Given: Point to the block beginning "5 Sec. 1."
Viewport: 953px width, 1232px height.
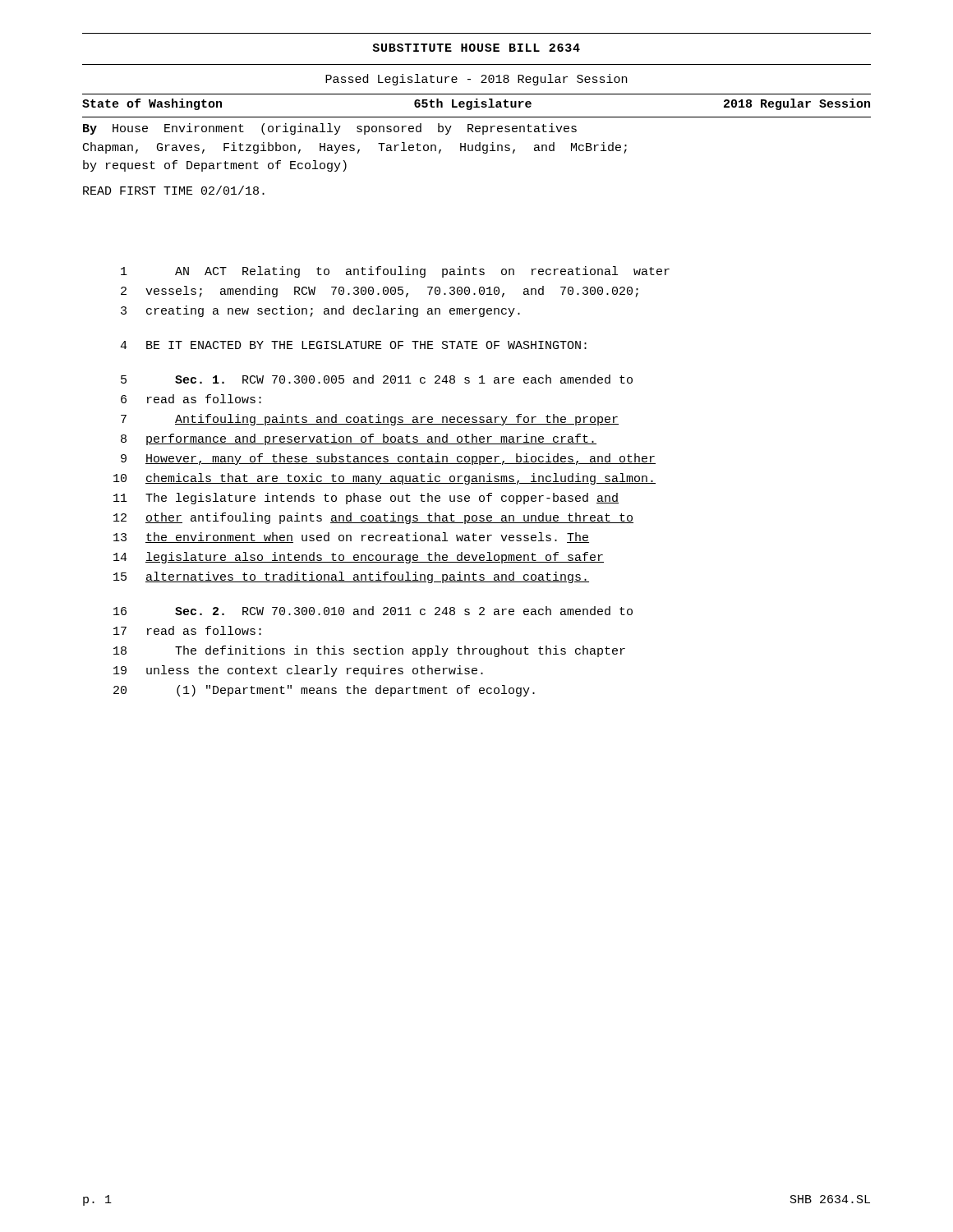Looking at the screenshot, I should [476, 381].
